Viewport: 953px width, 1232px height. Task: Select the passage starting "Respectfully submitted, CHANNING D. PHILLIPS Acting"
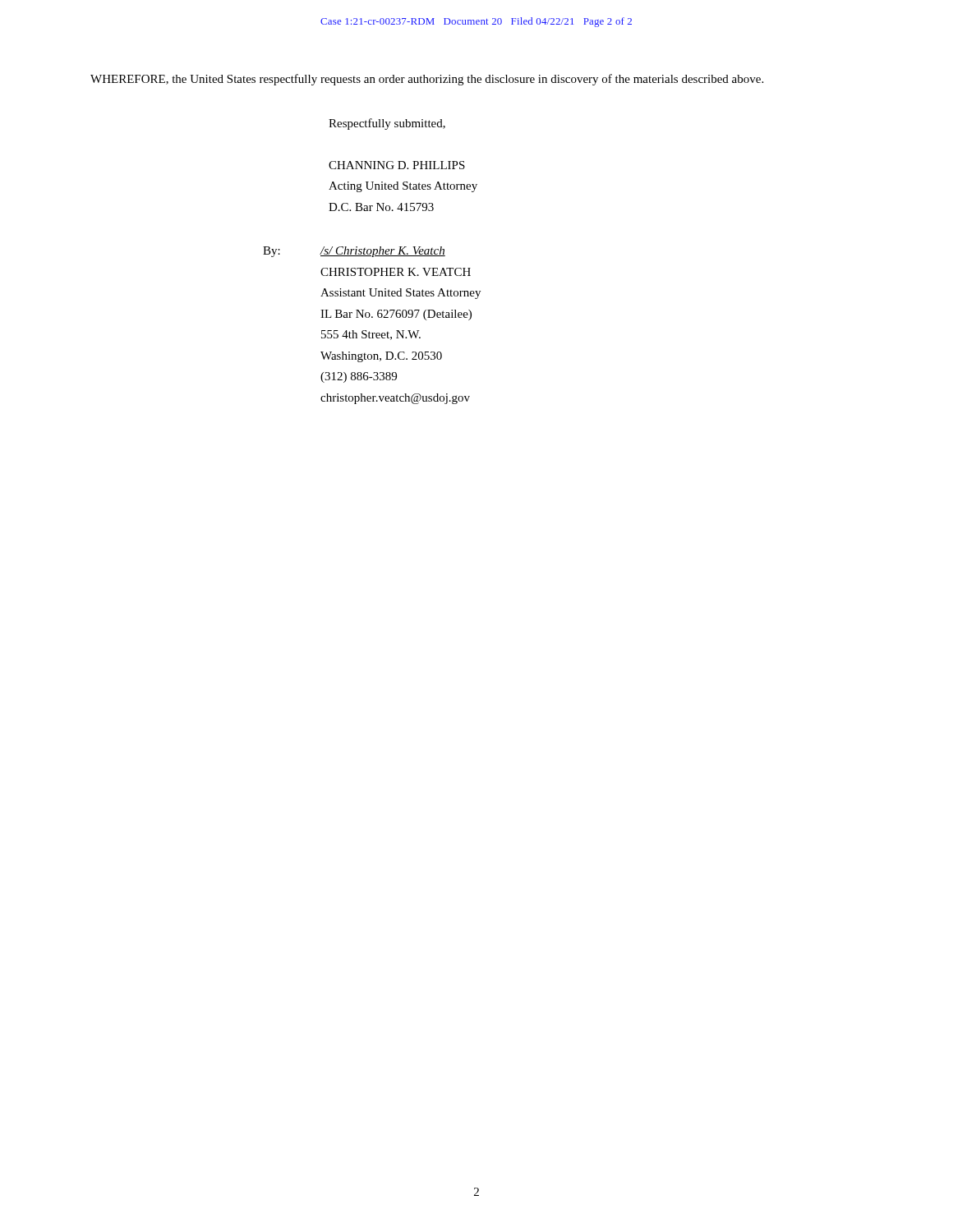coord(403,165)
